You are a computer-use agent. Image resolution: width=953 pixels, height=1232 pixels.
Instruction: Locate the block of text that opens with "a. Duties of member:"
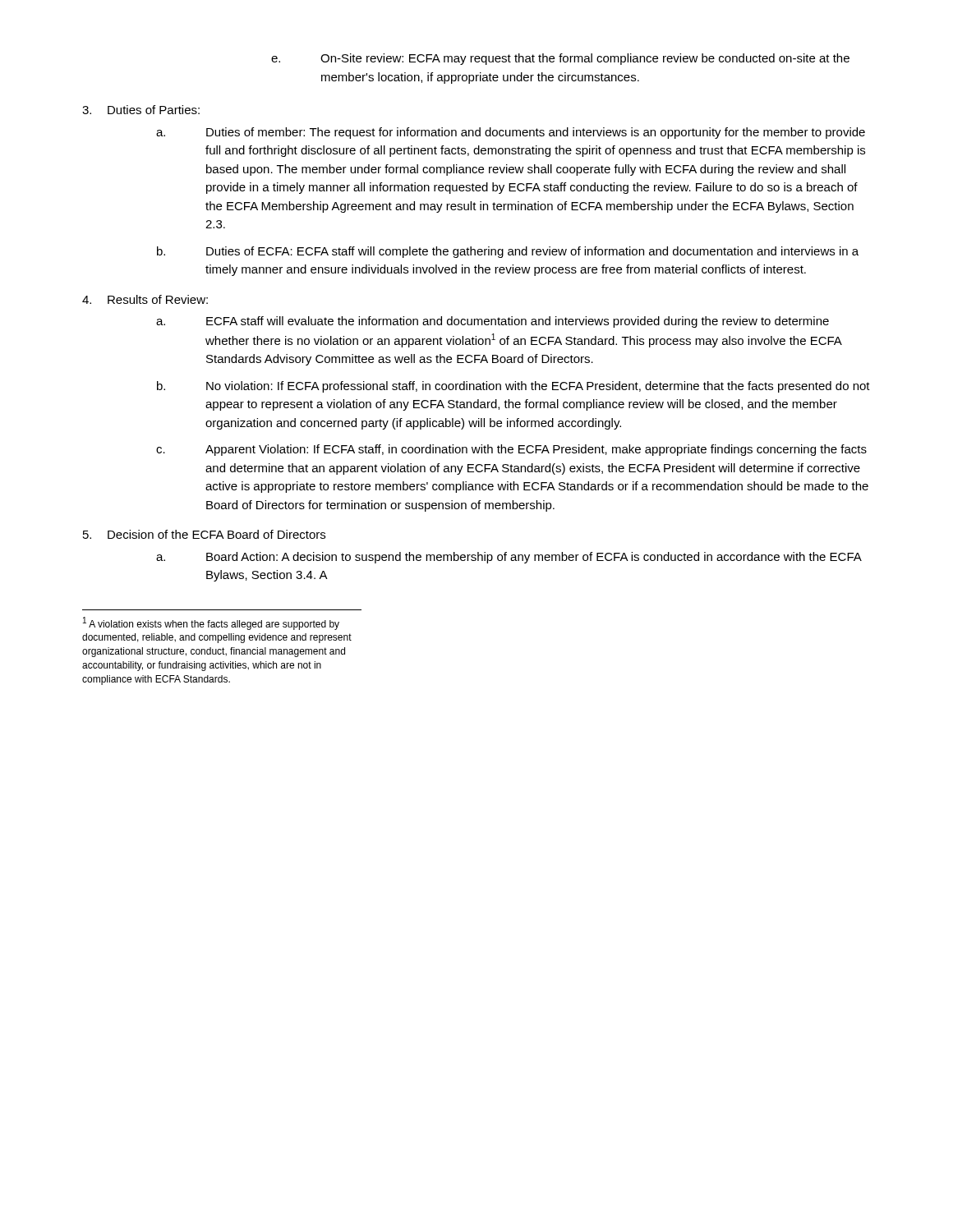501,178
